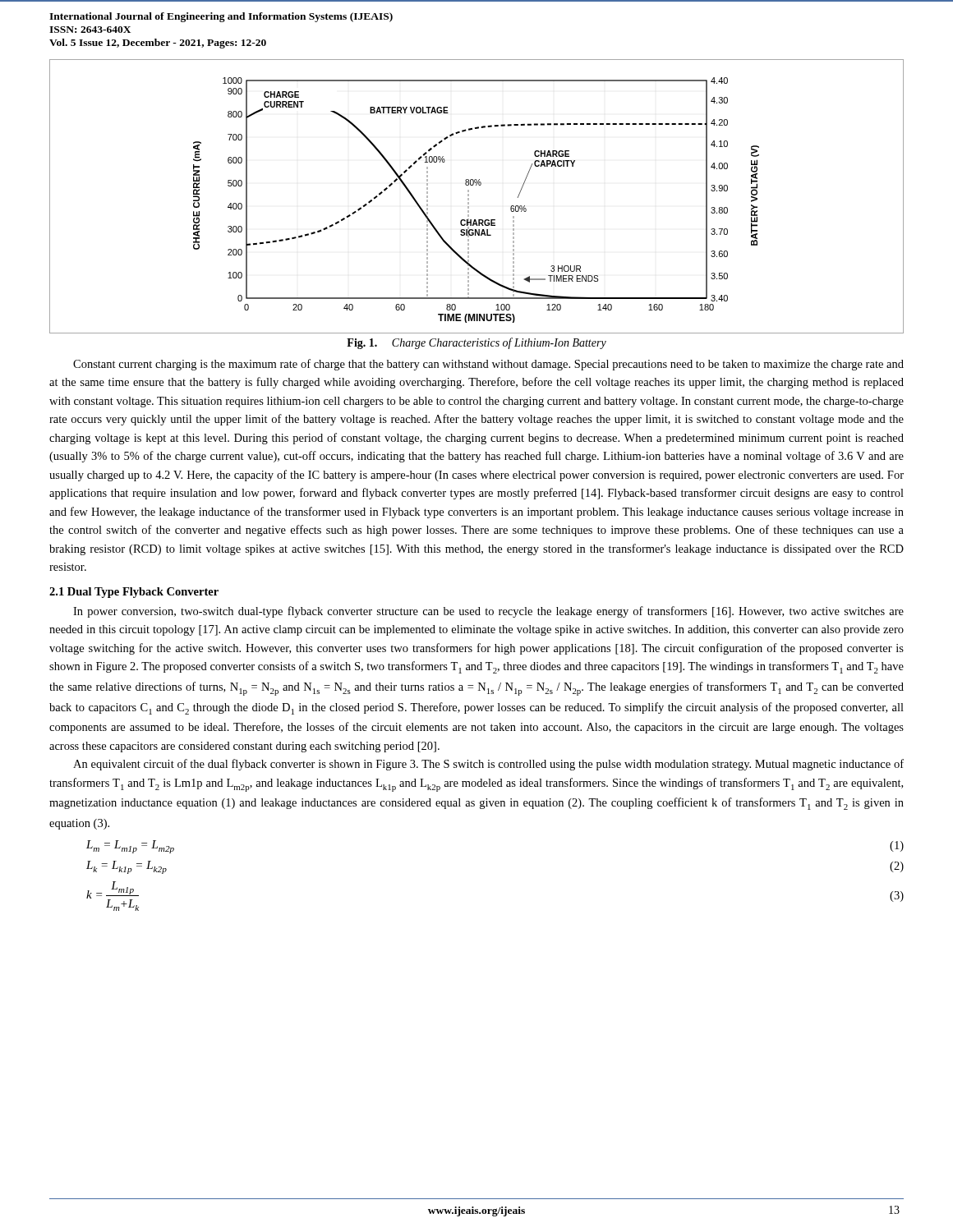The width and height of the screenshot is (953, 1232).
Task: Find the continuous plot
Action: [476, 196]
